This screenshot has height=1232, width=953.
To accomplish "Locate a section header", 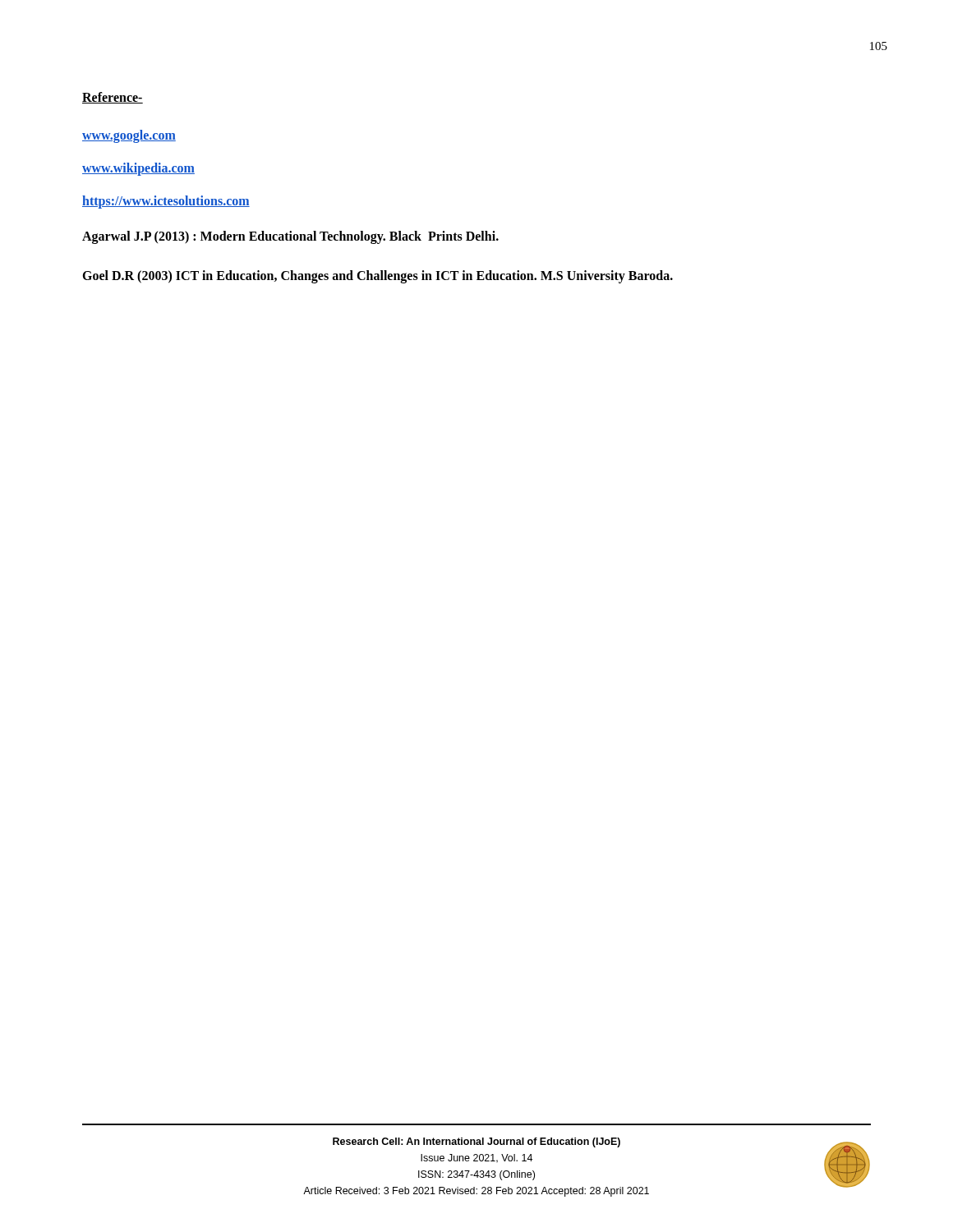I will coord(112,97).
